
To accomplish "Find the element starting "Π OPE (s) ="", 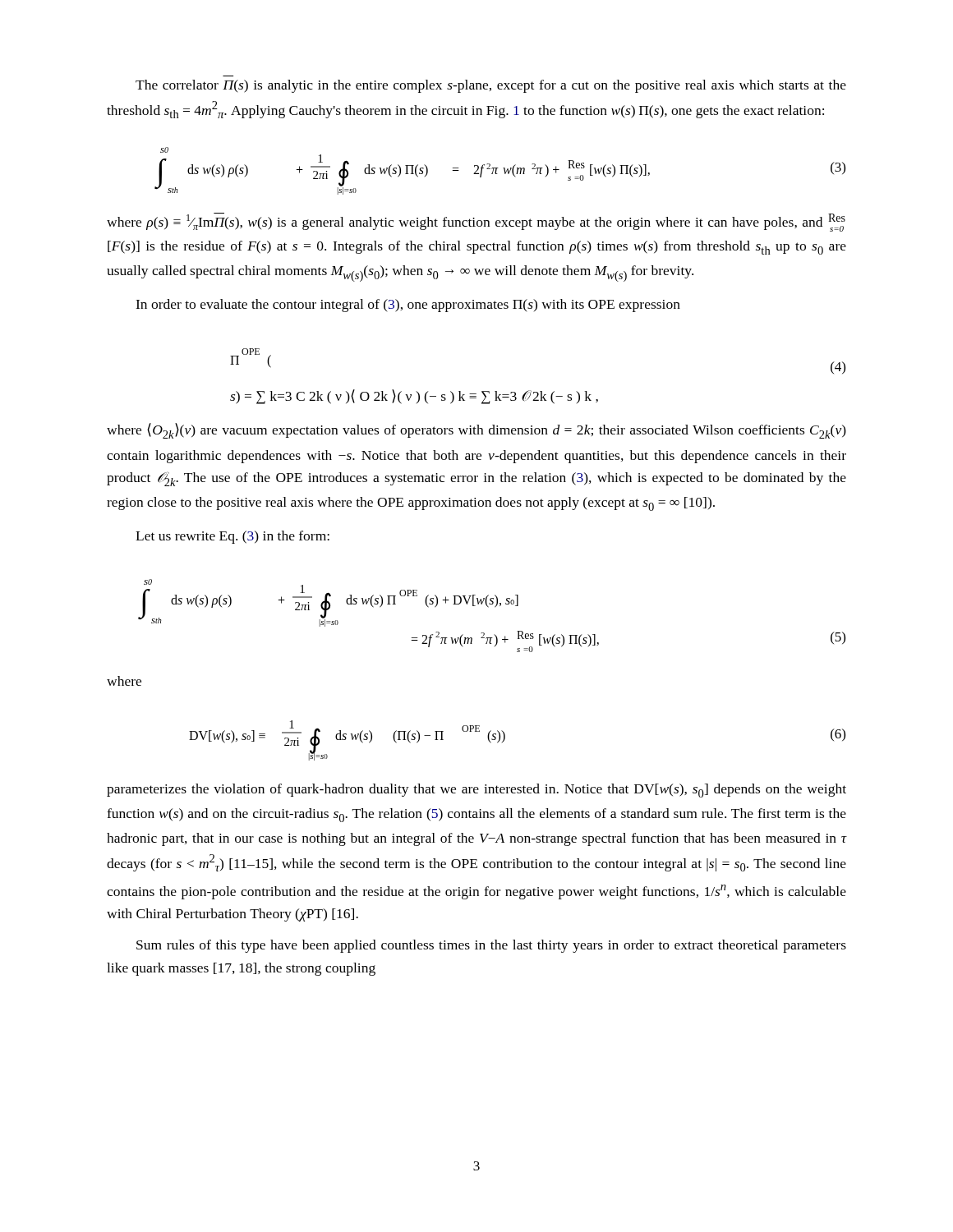I will click(269, 361).
